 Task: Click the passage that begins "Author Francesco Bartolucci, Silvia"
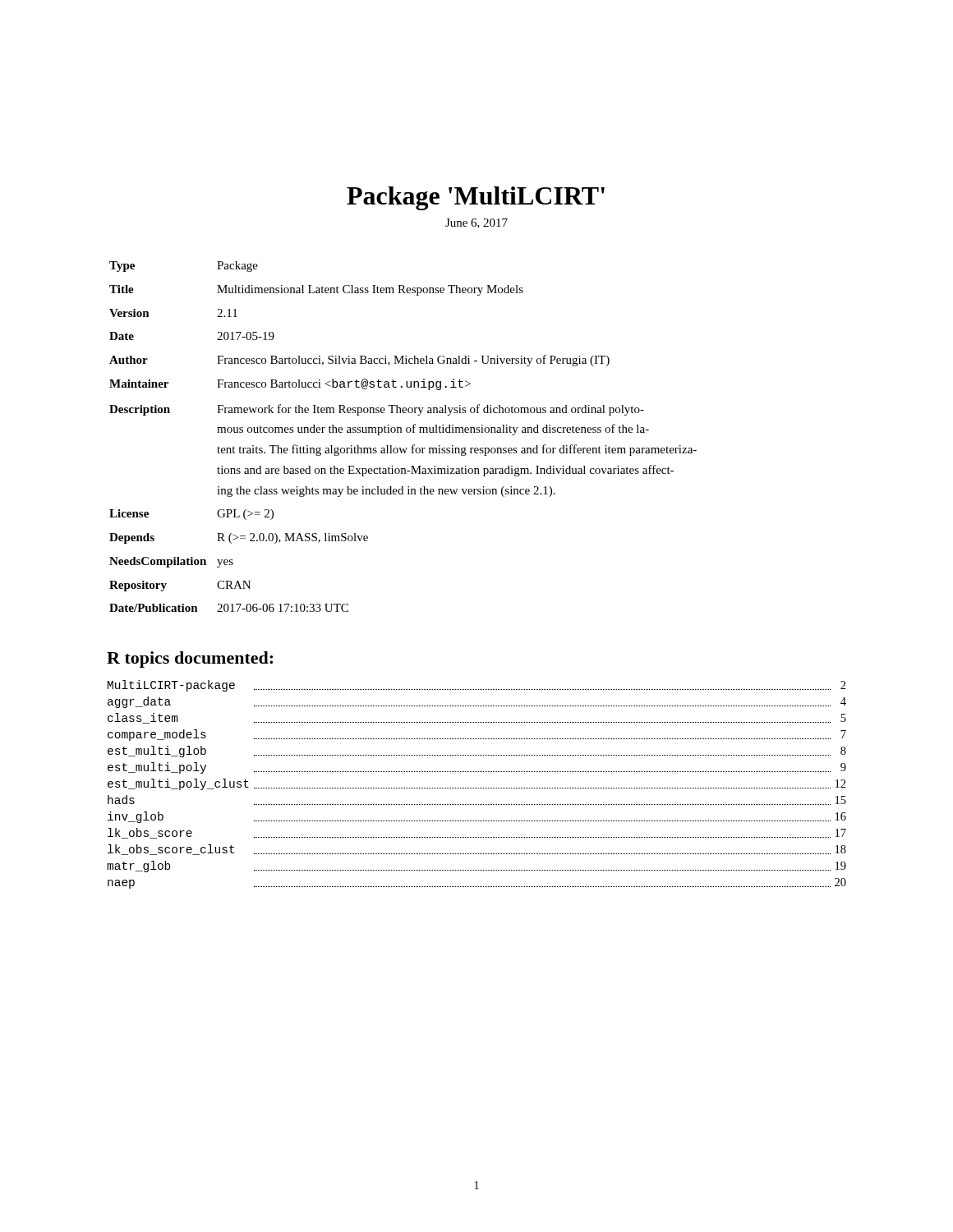click(x=476, y=360)
